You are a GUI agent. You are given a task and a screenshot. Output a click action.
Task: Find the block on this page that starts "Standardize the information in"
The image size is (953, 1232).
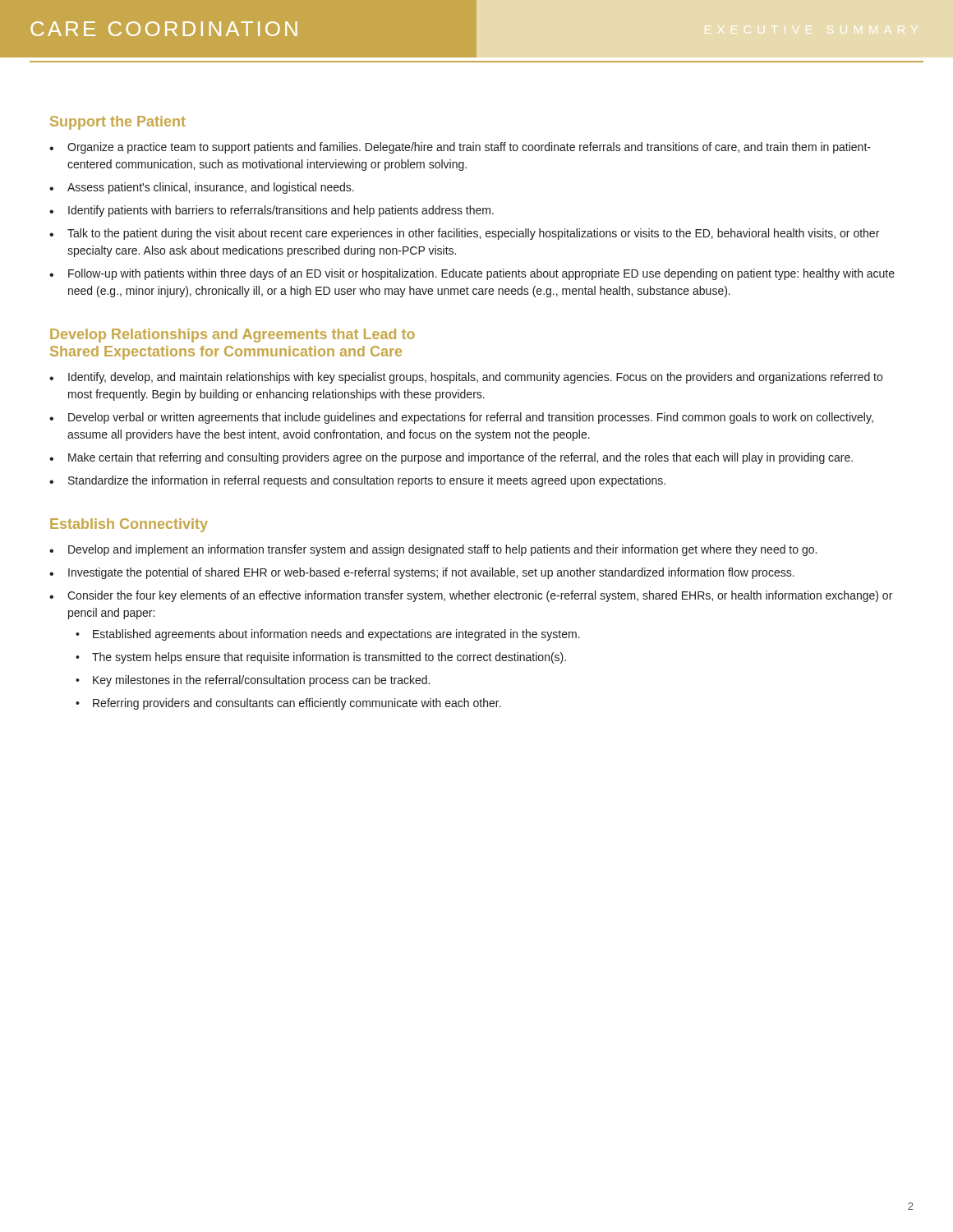(x=367, y=480)
